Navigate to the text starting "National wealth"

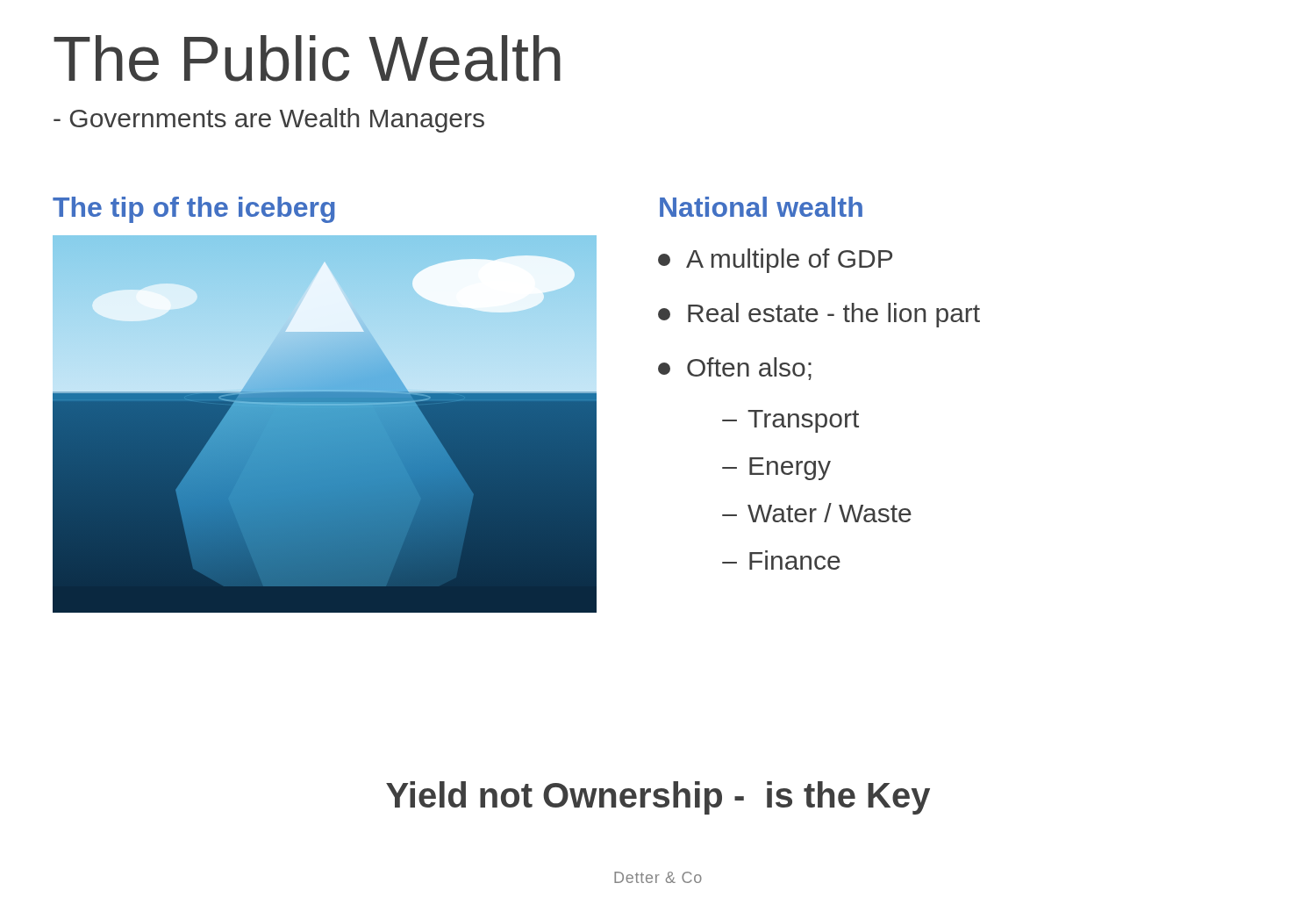coord(761,207)
